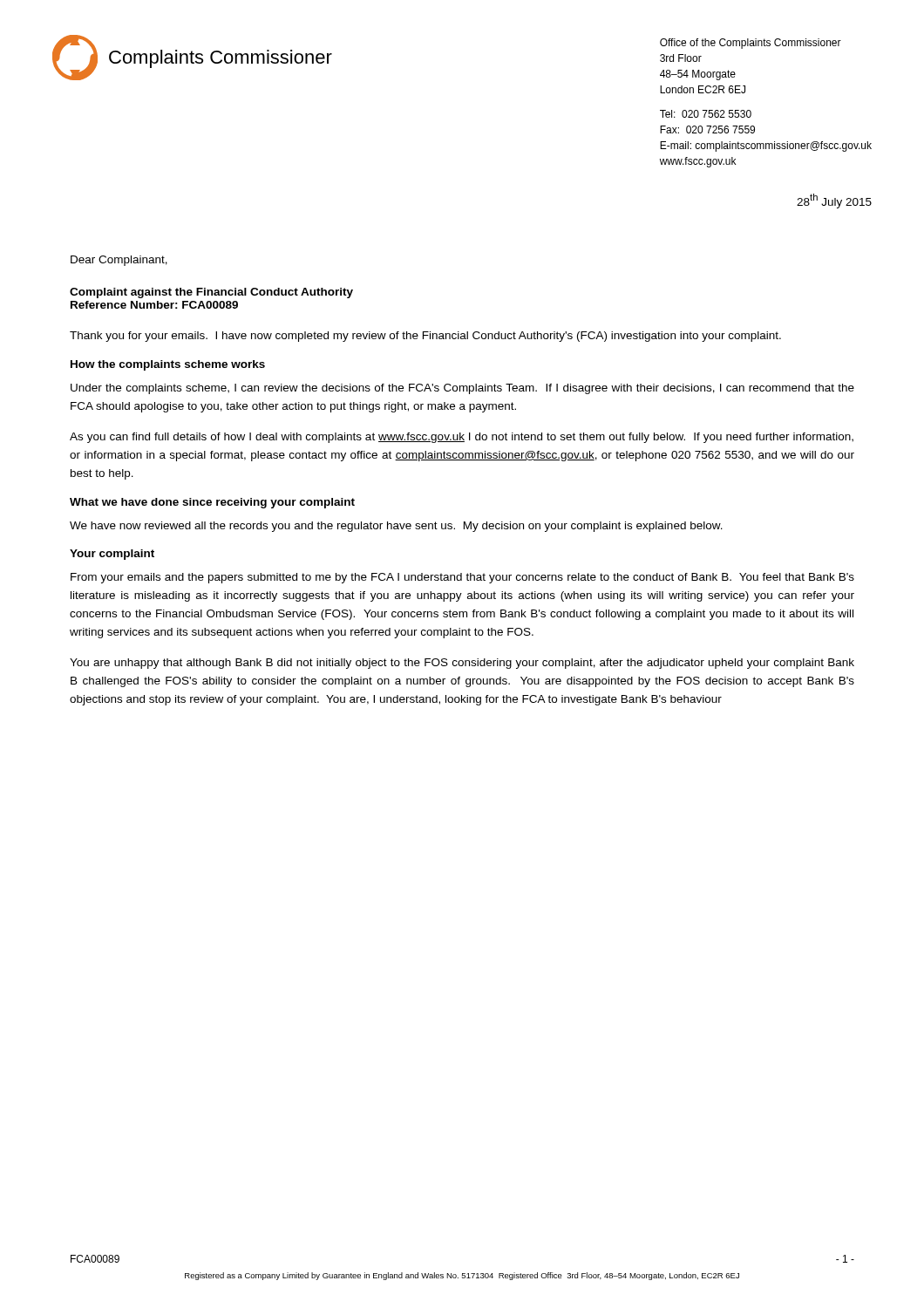
Task: Select the text that reads "Dear Complainant,"
Action: tap(119, 259)
